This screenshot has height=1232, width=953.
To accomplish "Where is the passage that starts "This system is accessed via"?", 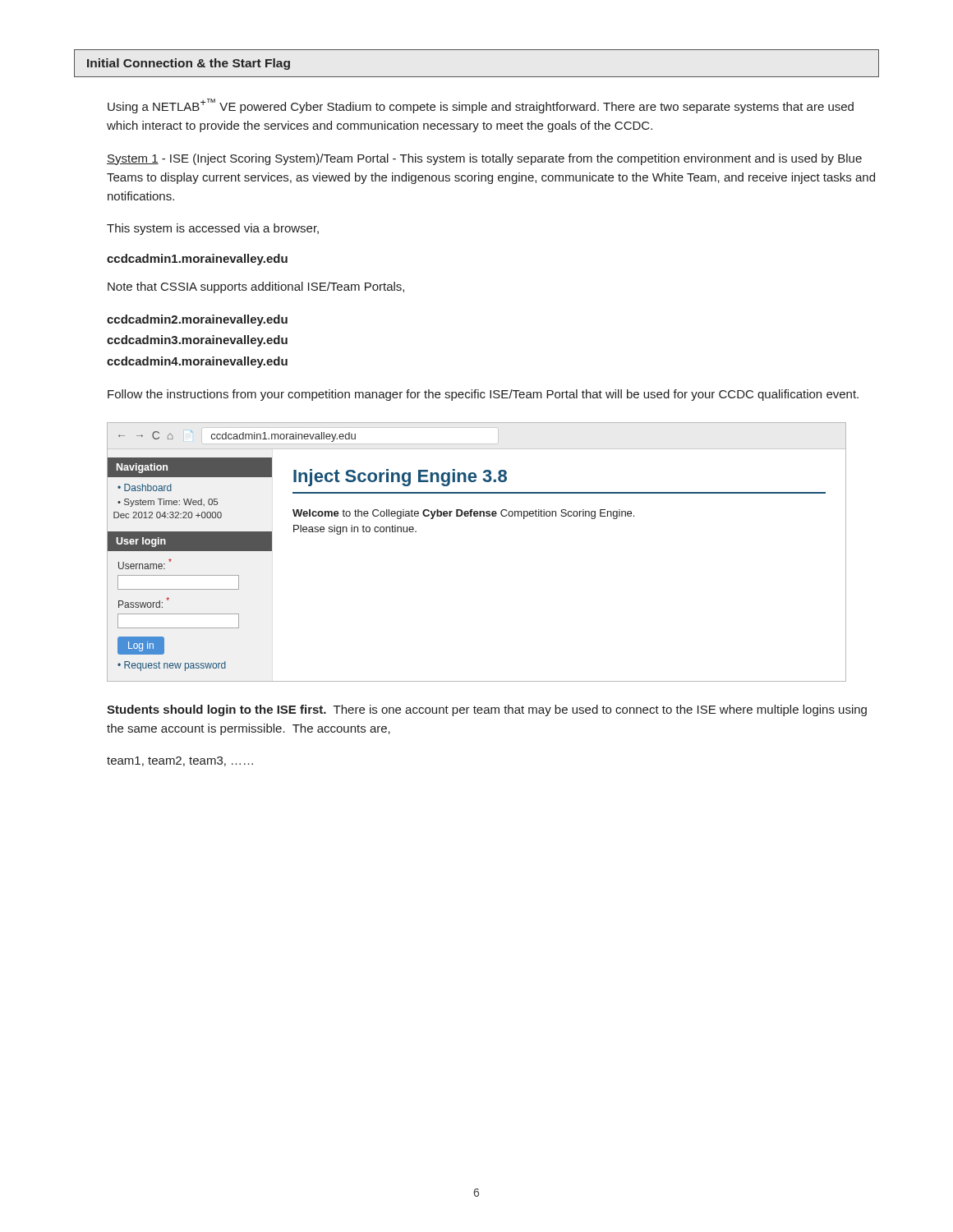I will pos(213,228).
